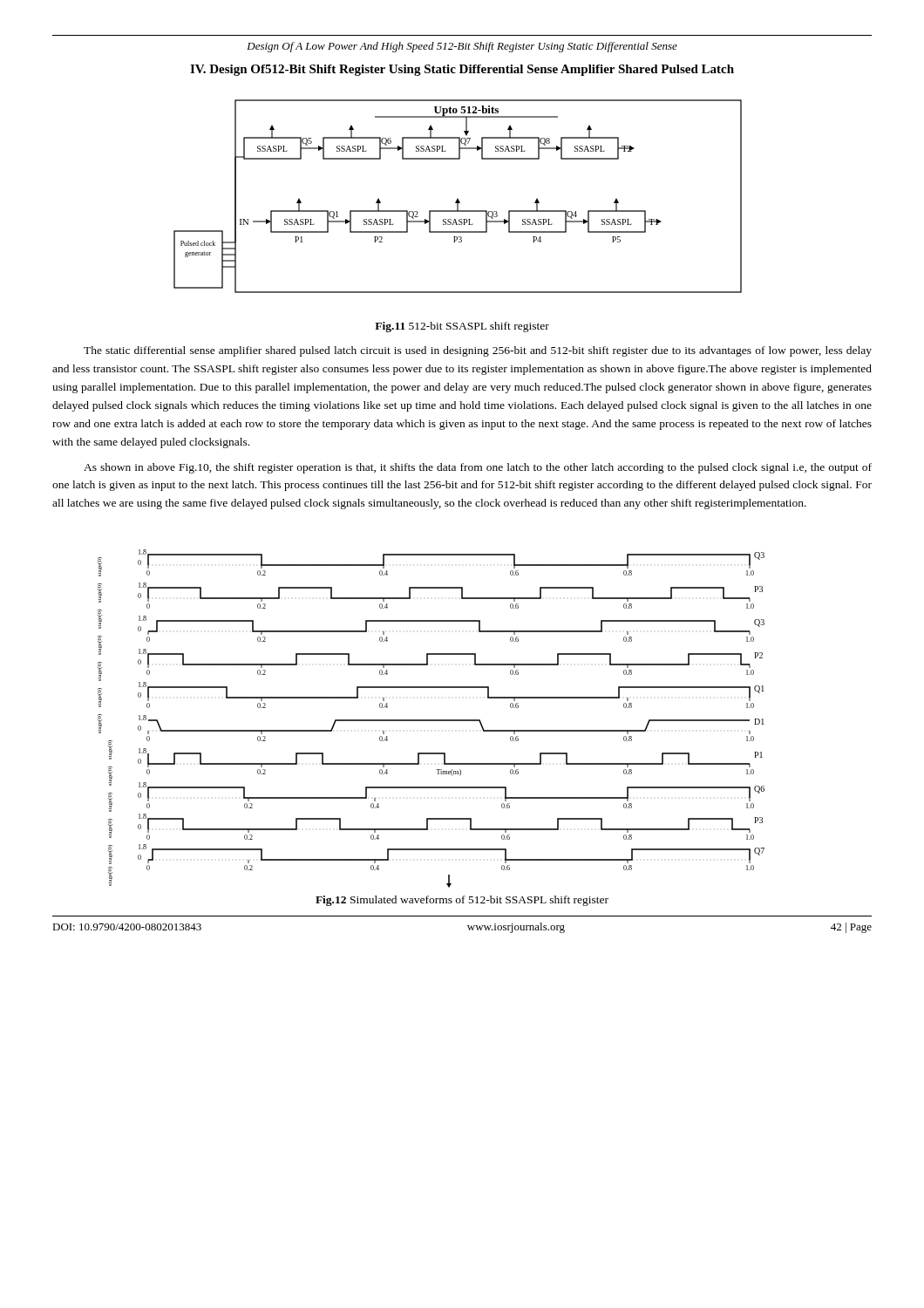
Task: Find the schematic
Action: [x=462, y=202]
